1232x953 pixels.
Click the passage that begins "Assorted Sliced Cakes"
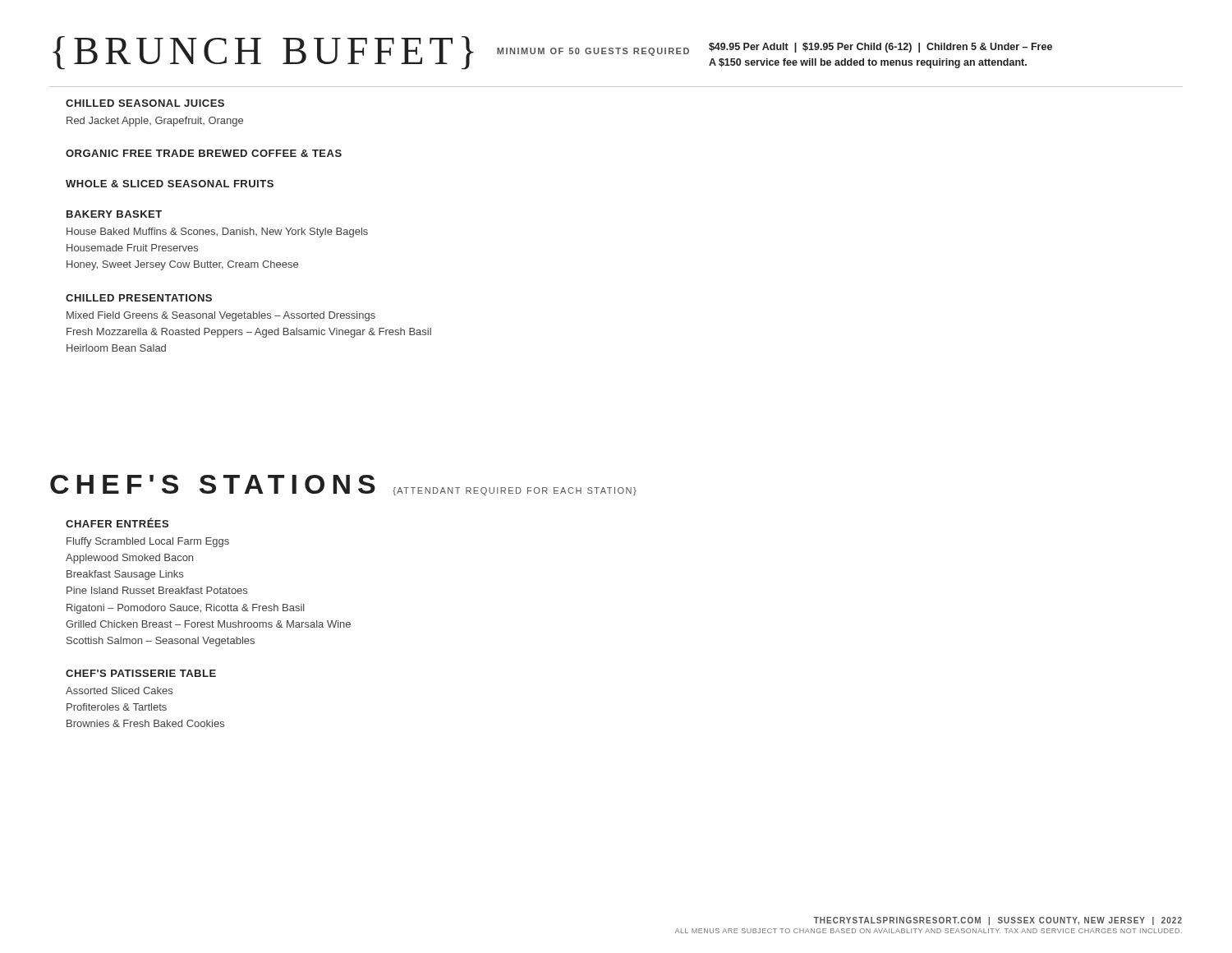(145, 707)
